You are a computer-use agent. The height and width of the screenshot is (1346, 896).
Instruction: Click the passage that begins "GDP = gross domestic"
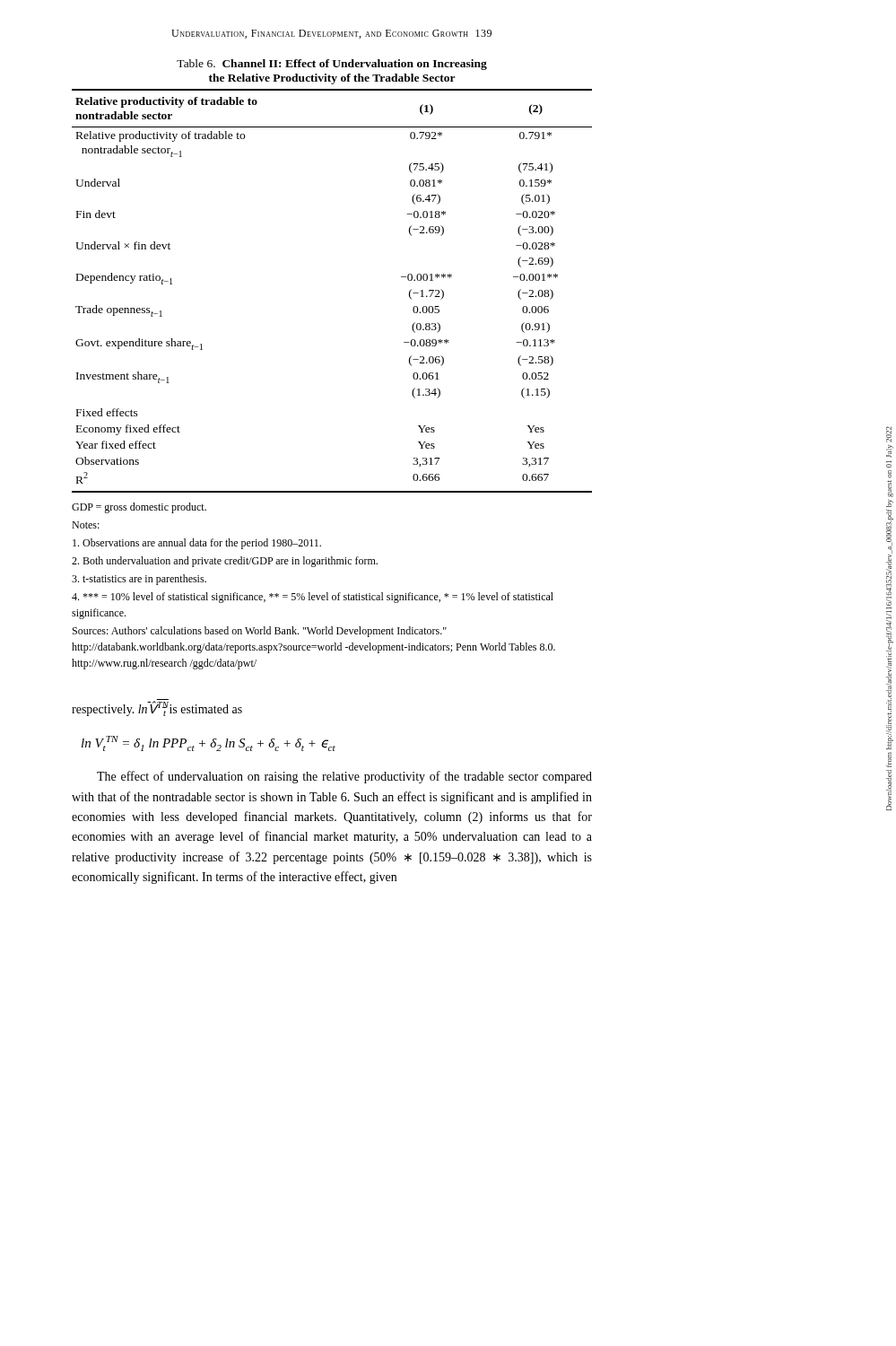332,585
